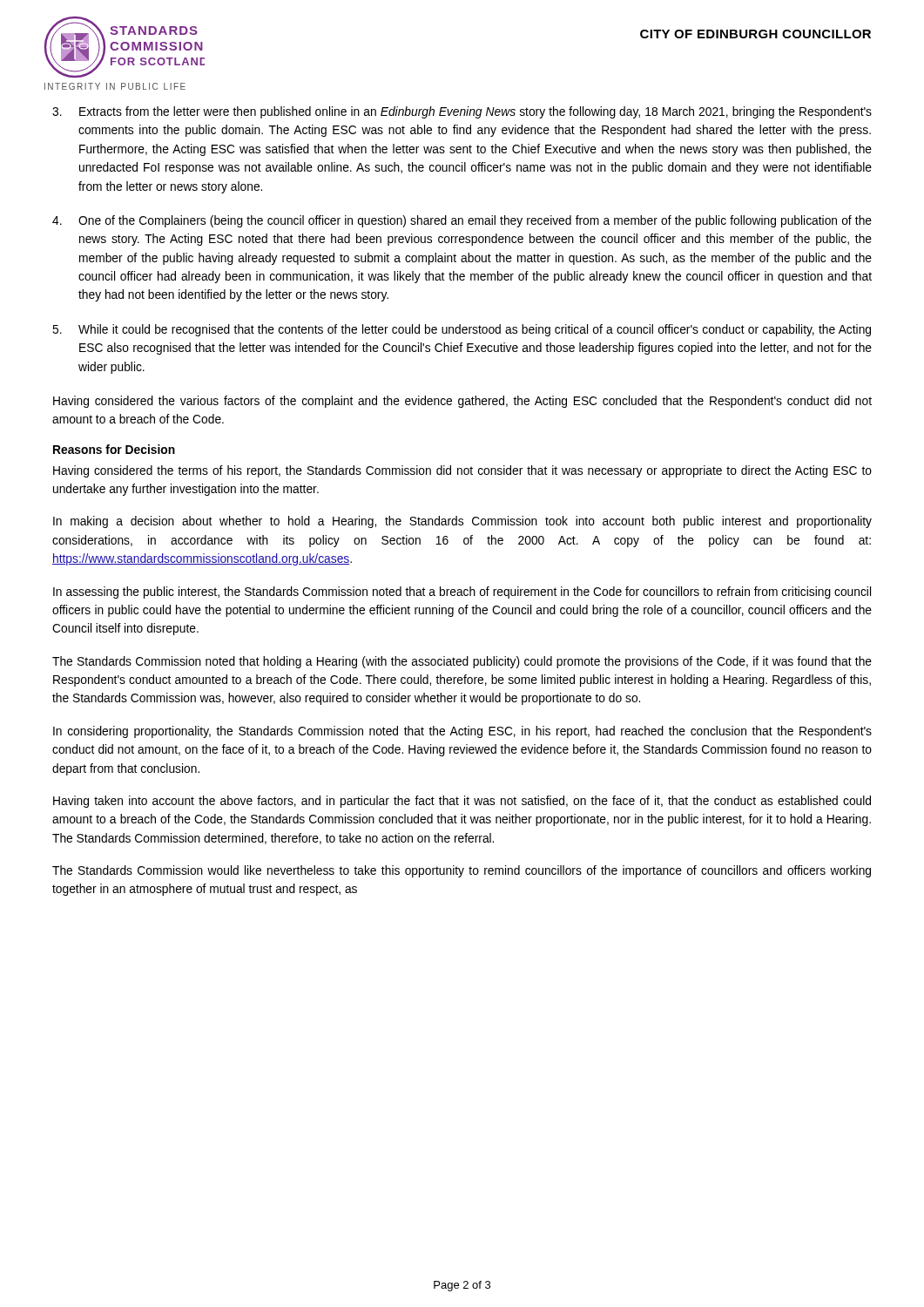Click the passage that begins "3. Extracts from the"
The height and width of the screenshot is (1307, 924).
click(462, 149)
